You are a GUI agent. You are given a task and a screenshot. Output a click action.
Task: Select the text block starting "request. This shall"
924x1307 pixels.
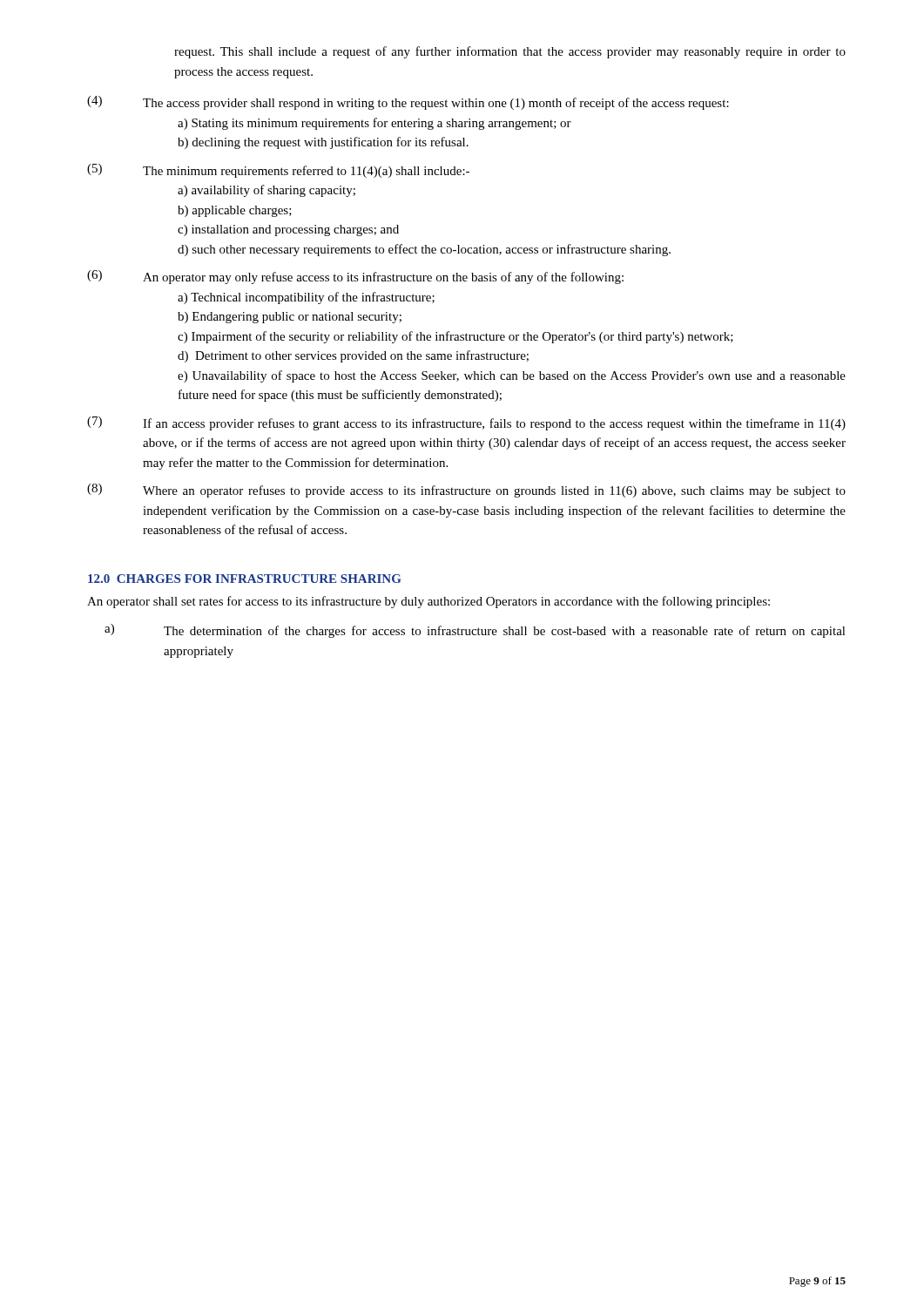pyautogui.click(x=510, y=61)
